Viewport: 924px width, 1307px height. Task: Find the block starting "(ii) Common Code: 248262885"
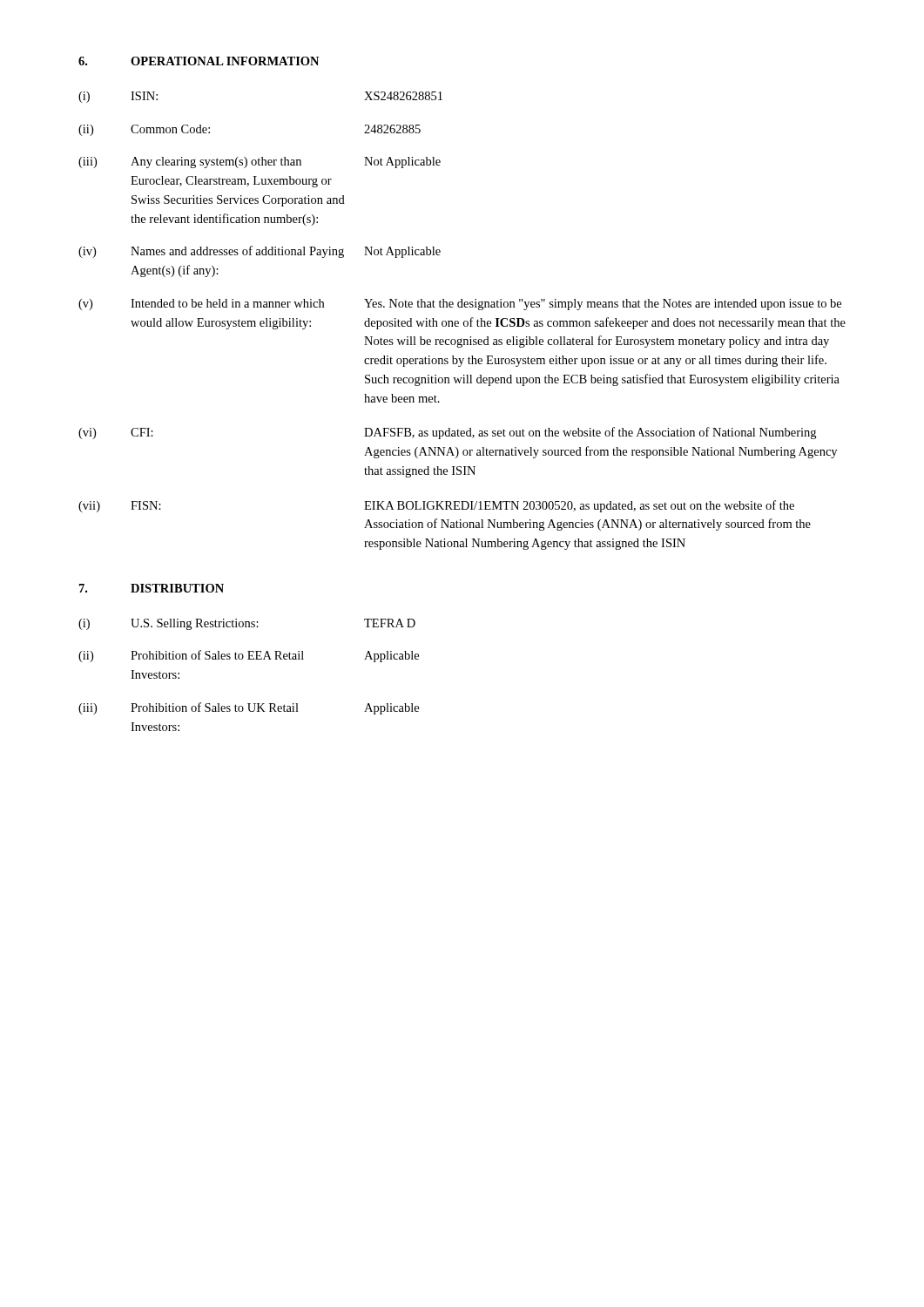(167, 130)
